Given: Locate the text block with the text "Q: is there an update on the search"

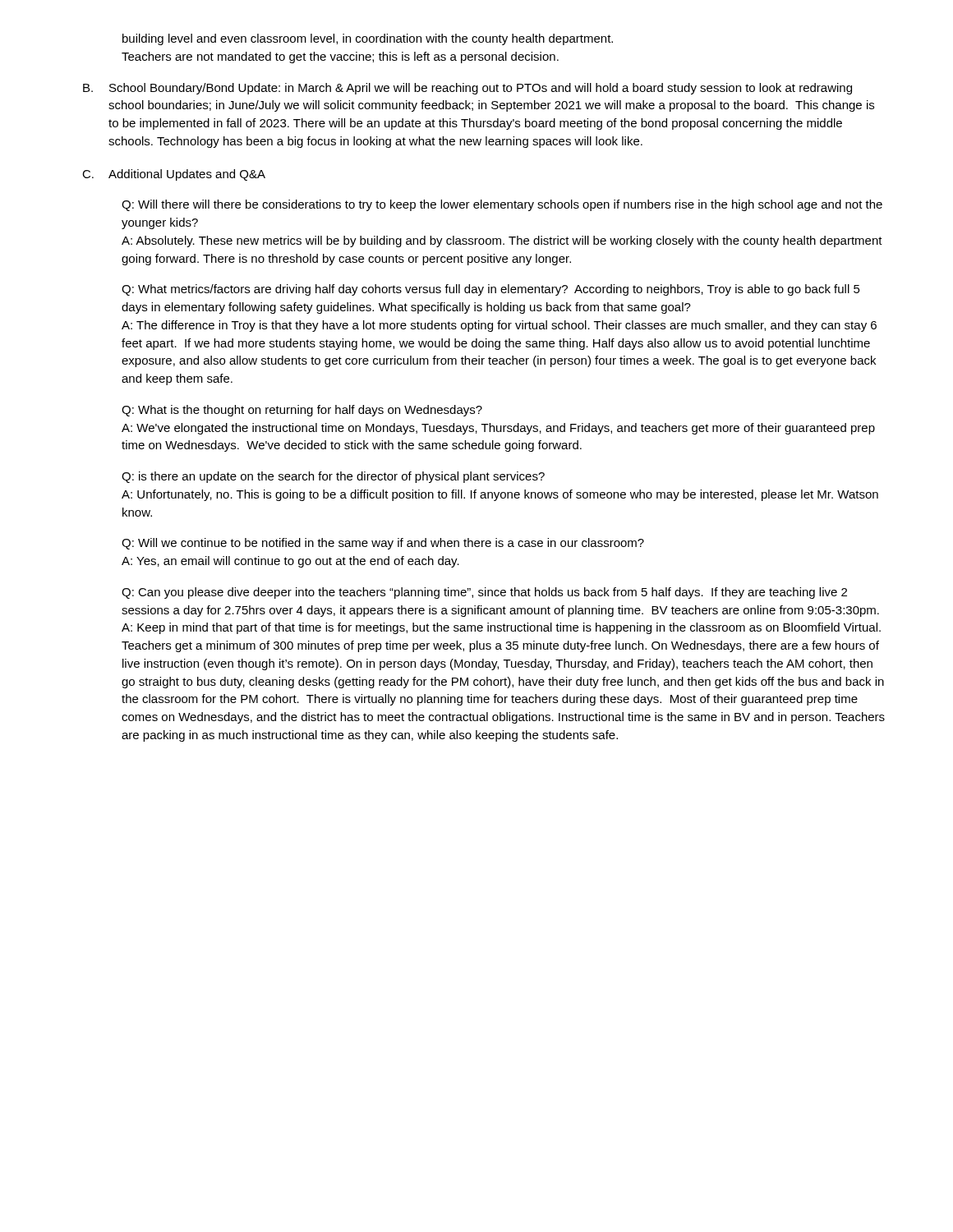Looking at the screenshot, I should [x=504, y=494].
